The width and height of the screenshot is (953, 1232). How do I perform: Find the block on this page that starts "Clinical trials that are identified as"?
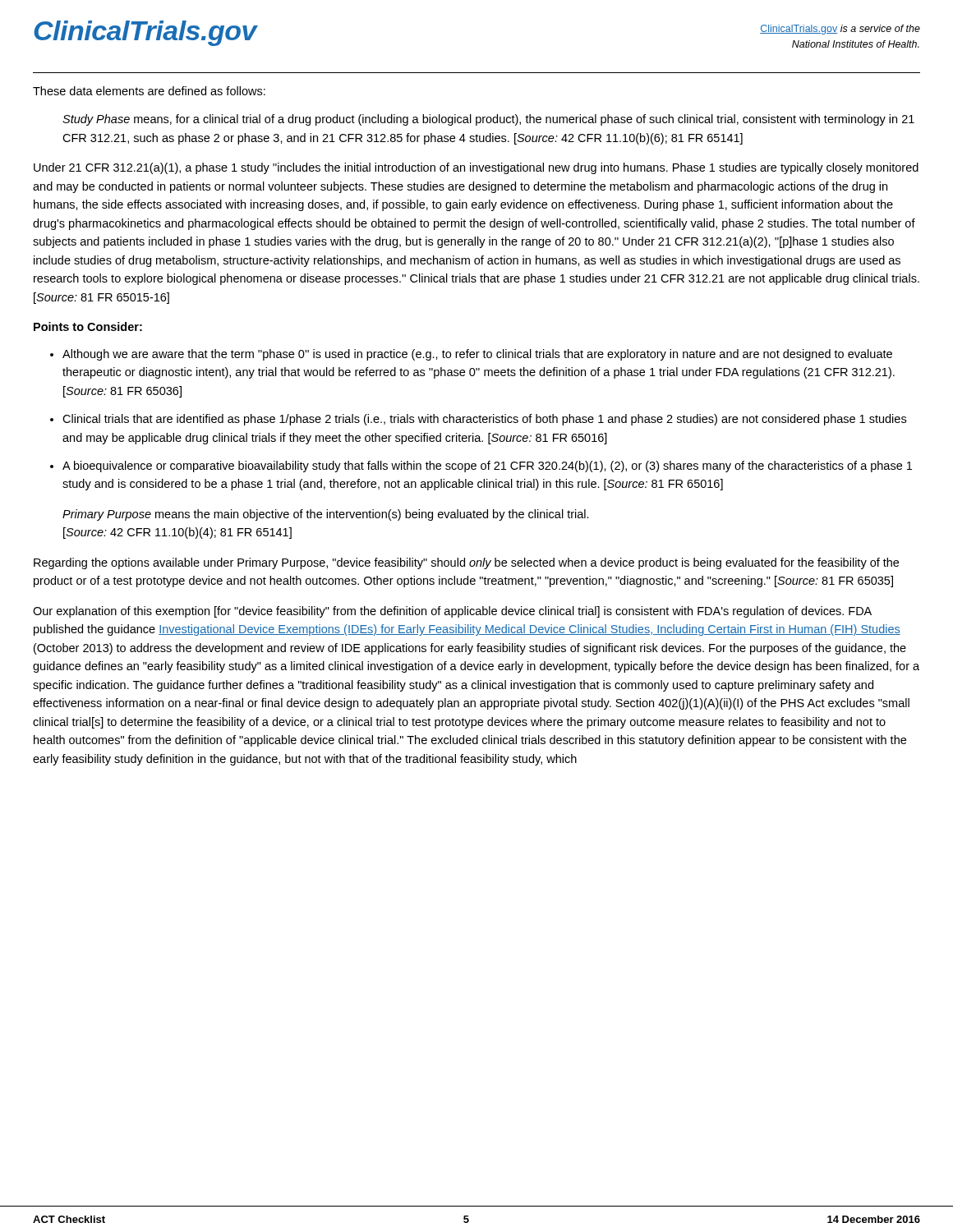485,428
